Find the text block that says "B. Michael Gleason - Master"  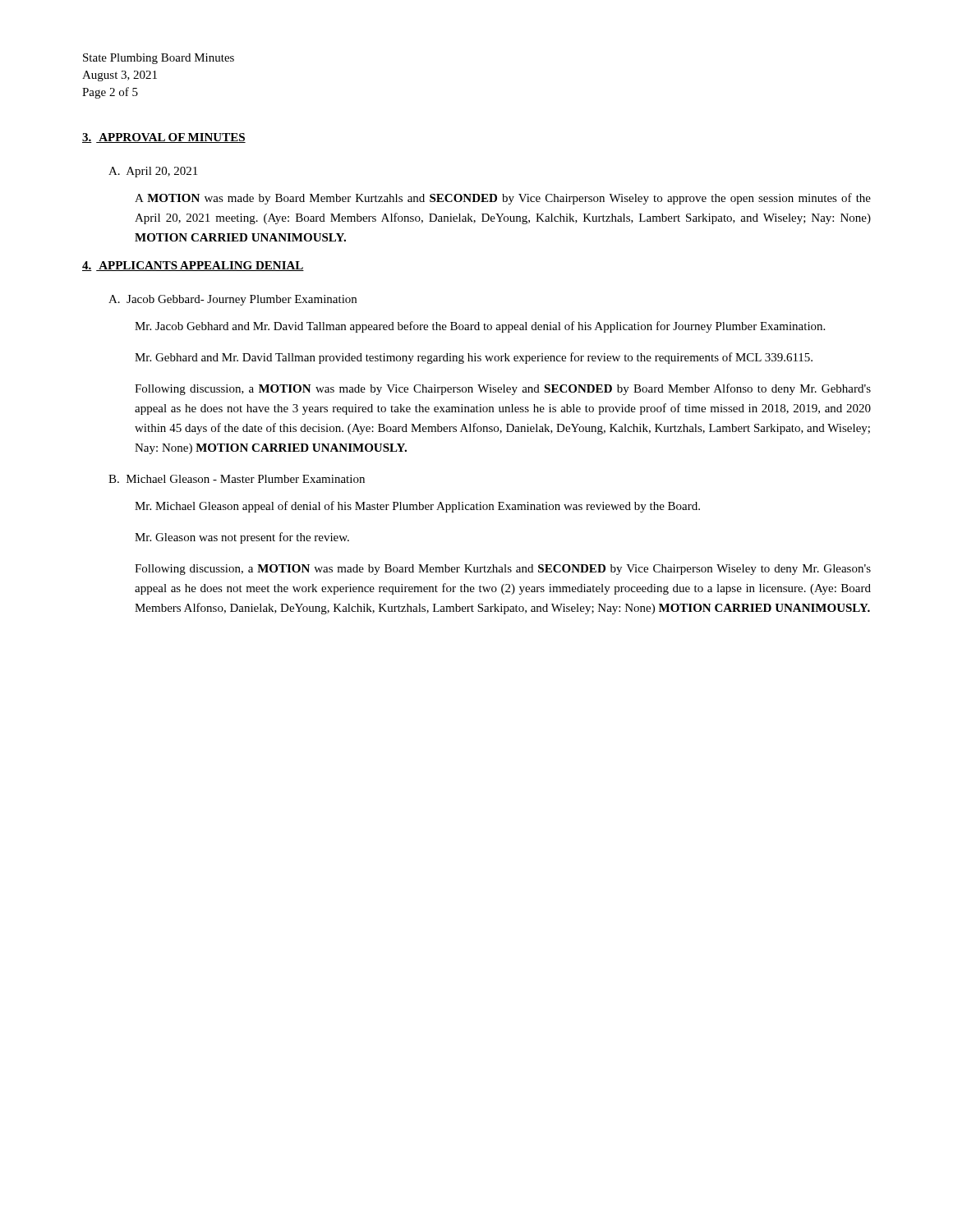pos(237,479)
